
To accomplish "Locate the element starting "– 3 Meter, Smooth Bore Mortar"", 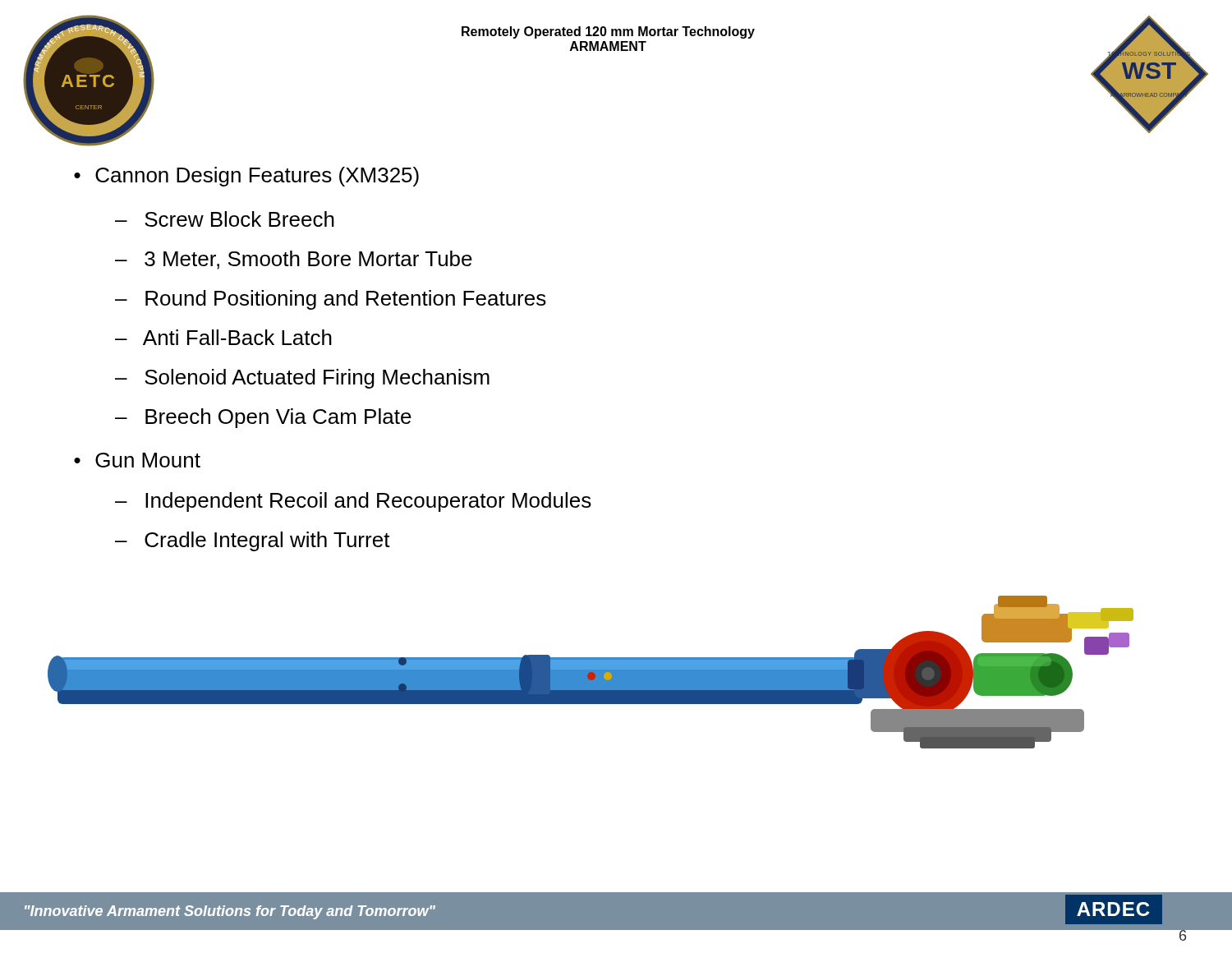I will (x=294, y=259).
